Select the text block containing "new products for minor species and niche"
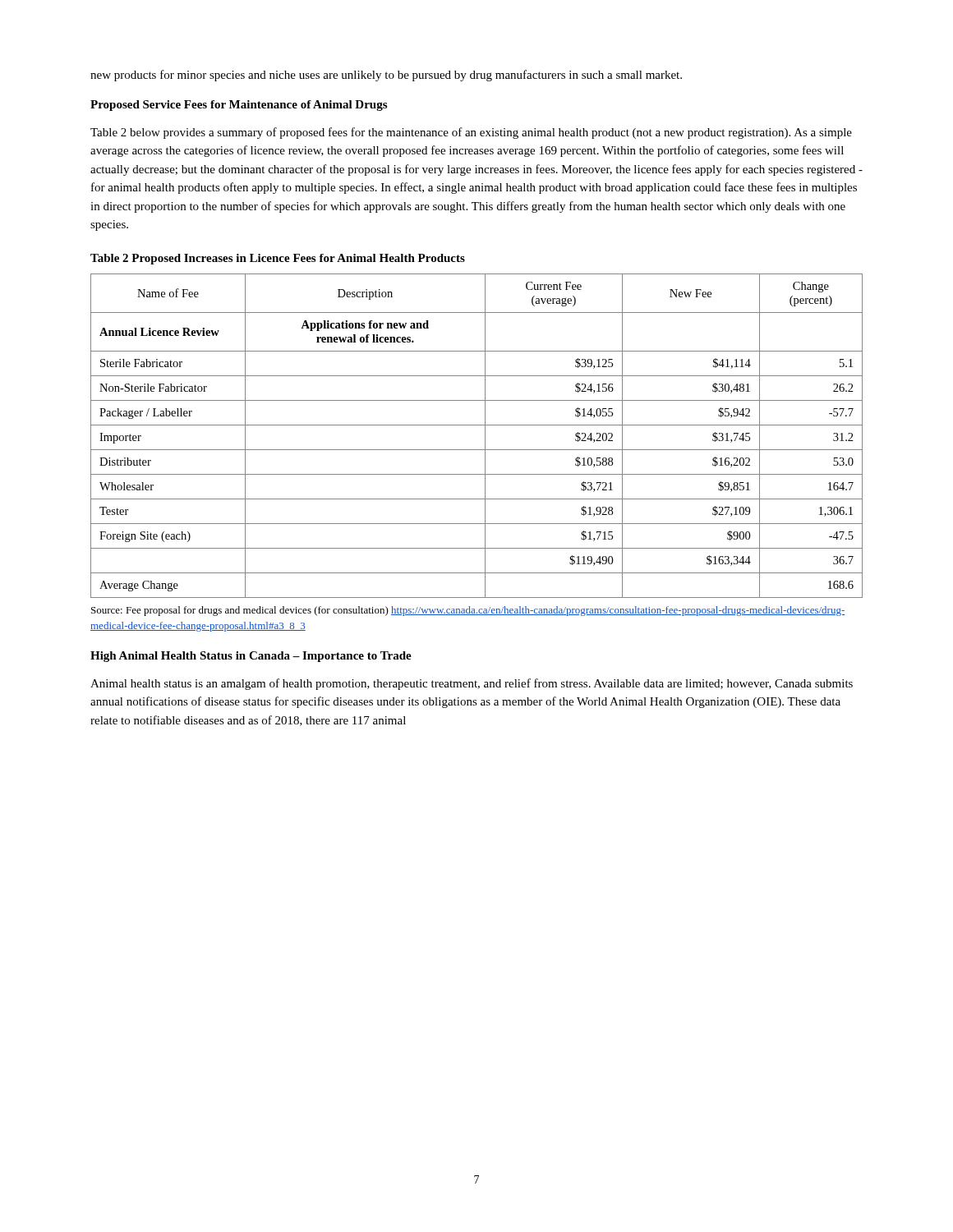 pos(476,75)
